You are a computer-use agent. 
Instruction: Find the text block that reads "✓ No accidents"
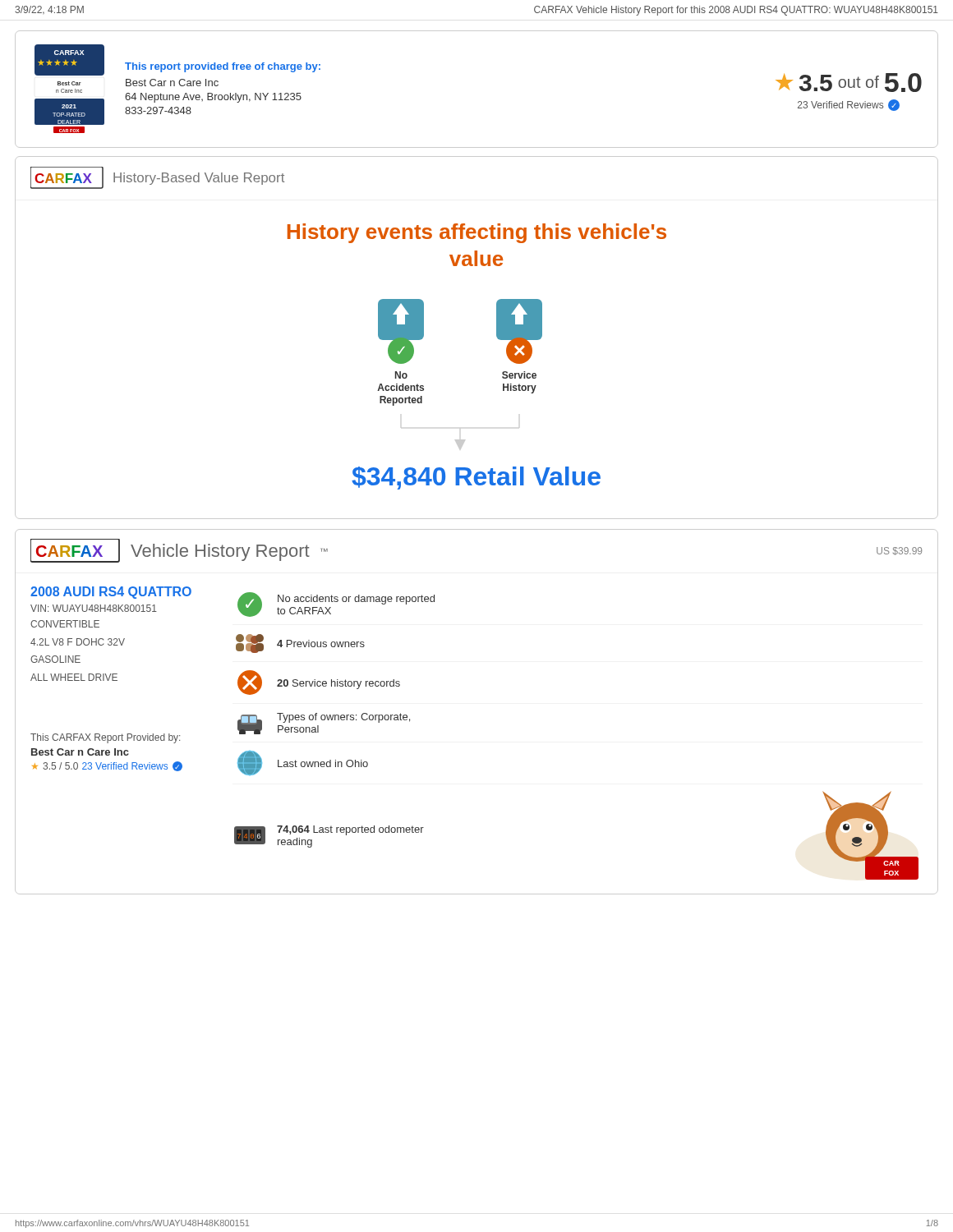tap(334, 604)
